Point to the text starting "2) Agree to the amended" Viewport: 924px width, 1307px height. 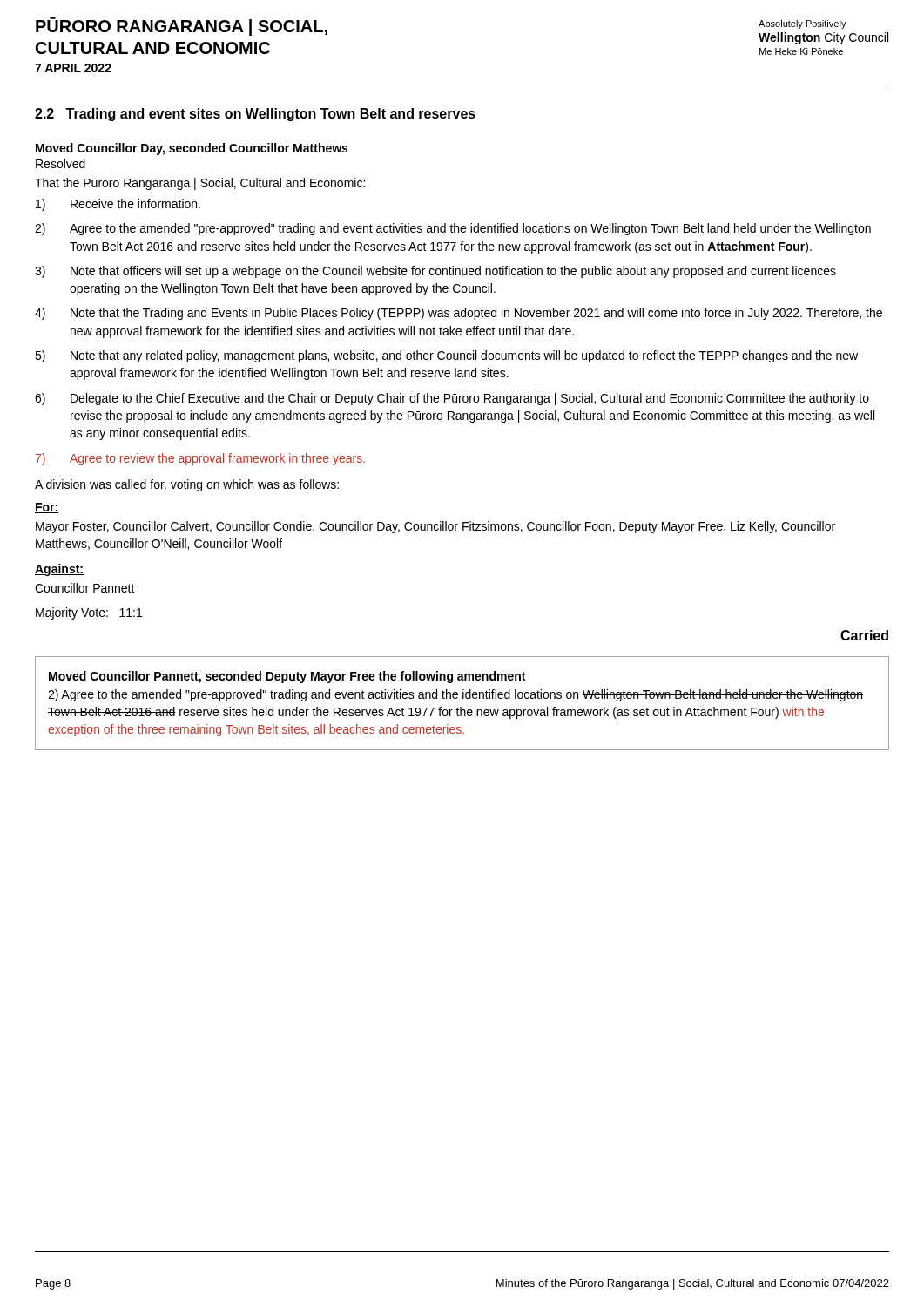pyautogui.click(x=462, y=238)
